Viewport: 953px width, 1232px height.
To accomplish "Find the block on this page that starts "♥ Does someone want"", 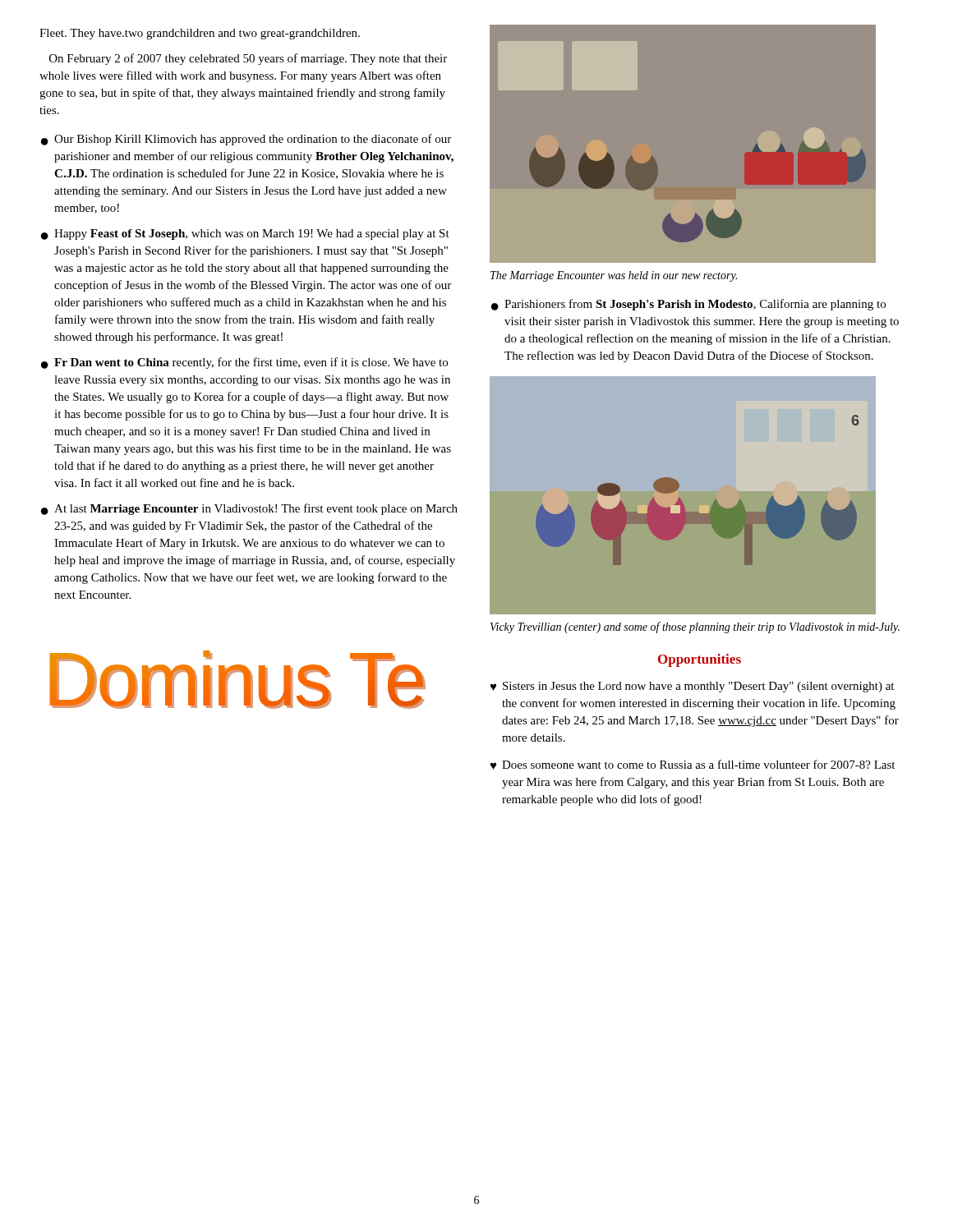I will point(699,782).
